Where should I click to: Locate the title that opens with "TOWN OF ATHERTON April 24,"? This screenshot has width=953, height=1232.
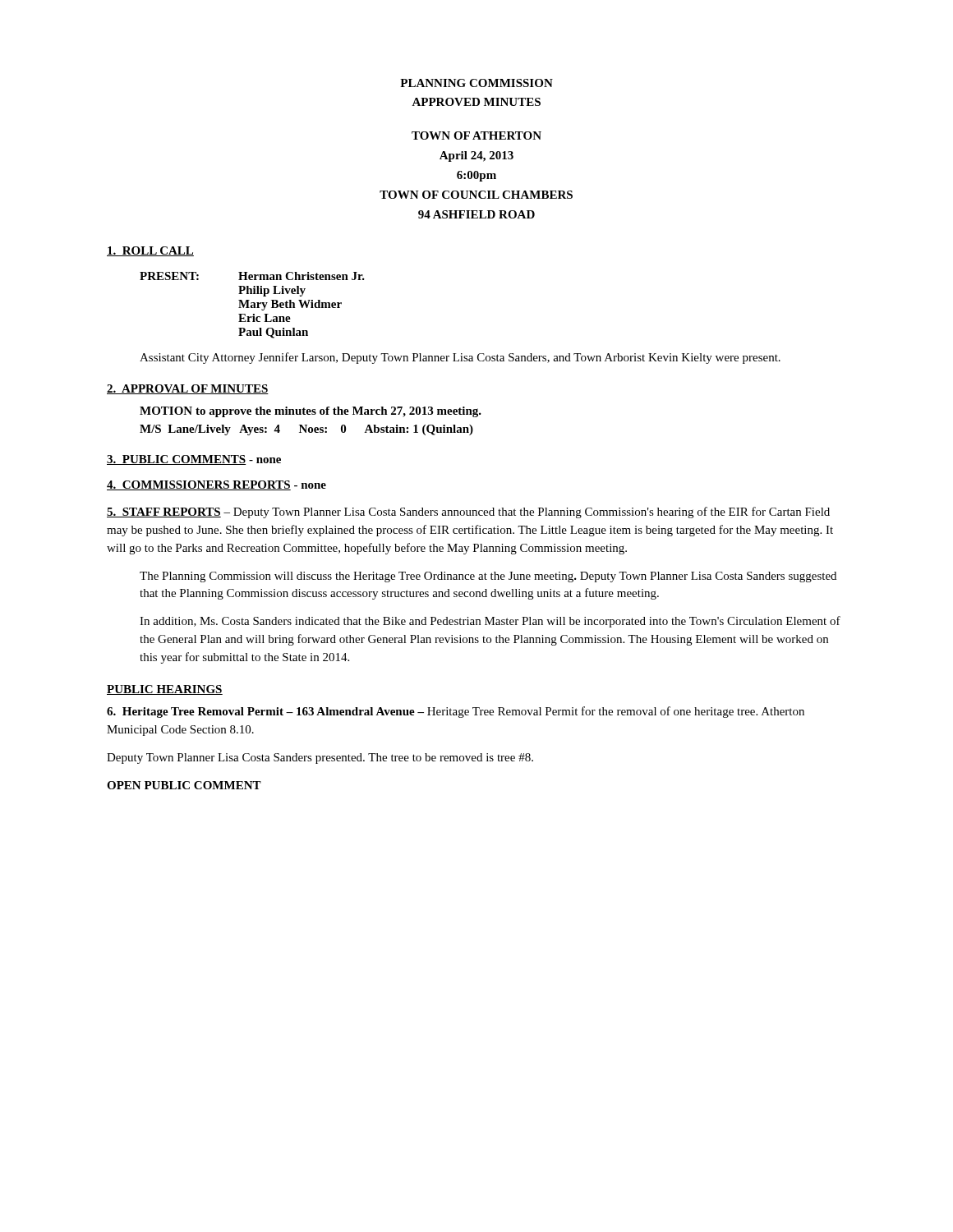point(476,175)
